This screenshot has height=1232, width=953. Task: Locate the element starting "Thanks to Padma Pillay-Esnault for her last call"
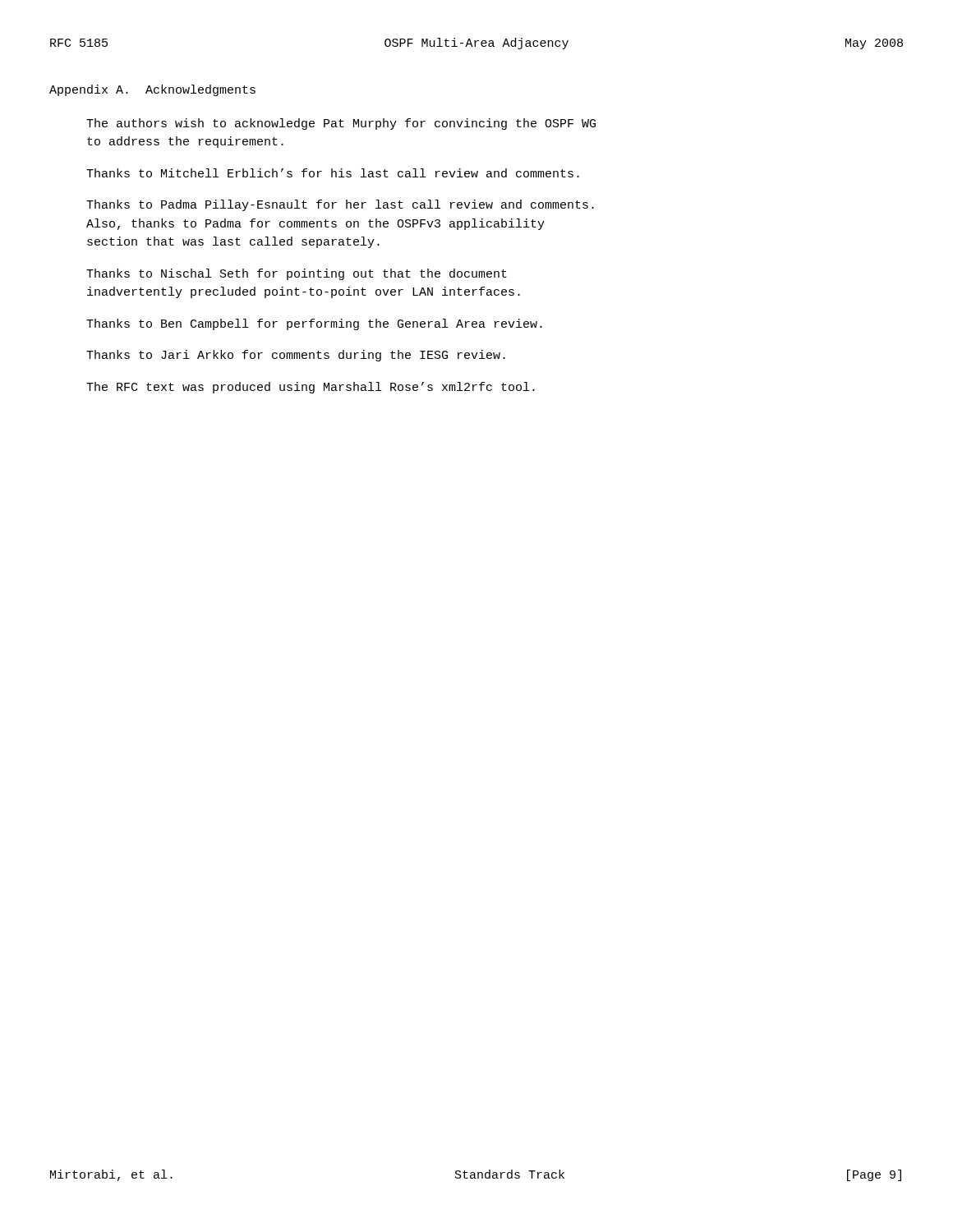coord(341,224)
